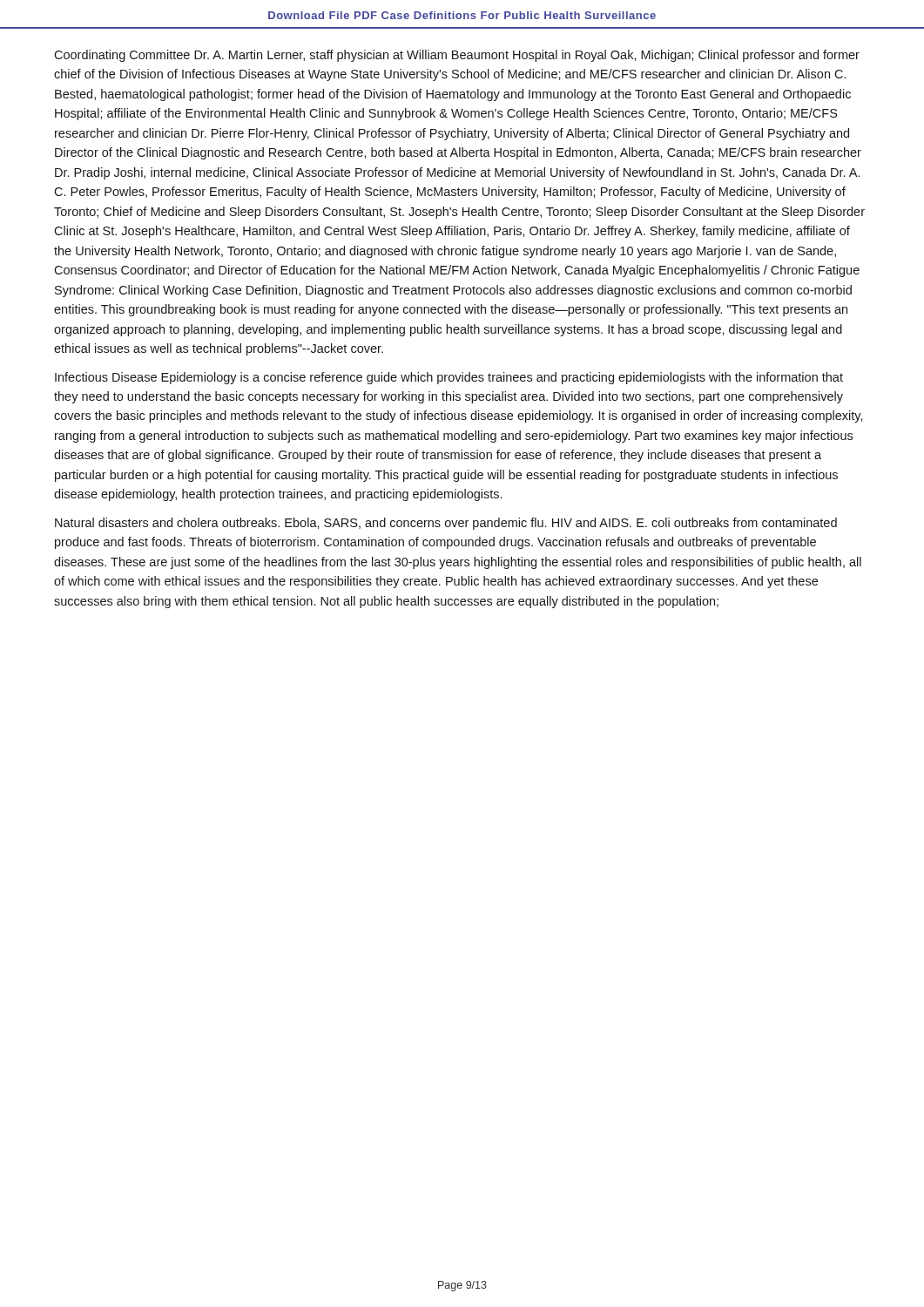Locate the region starting "Natural disasters and"
This screenshot has width=924, height=1307.
coord(458,562)
